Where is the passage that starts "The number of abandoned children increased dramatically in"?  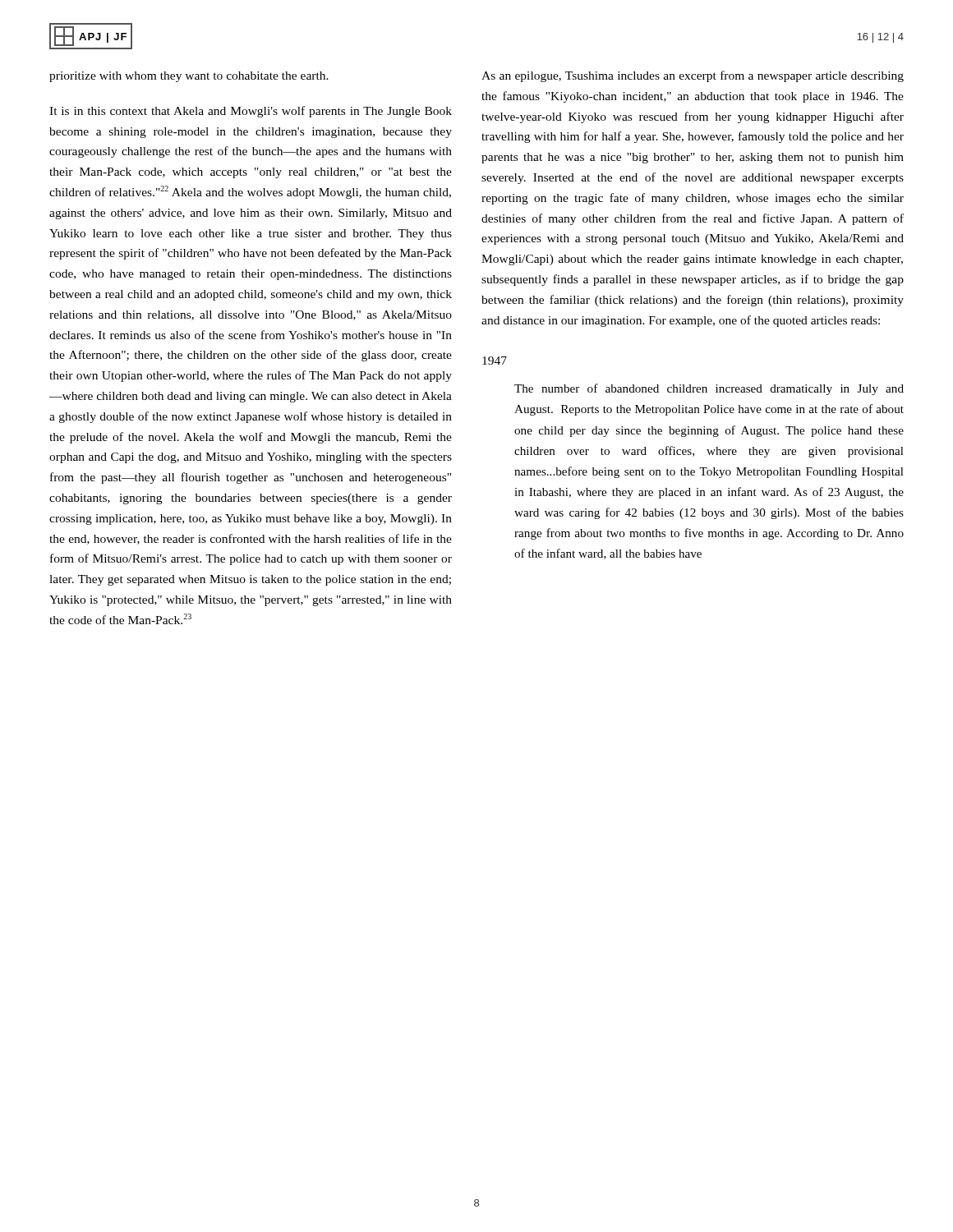(709, 471)
